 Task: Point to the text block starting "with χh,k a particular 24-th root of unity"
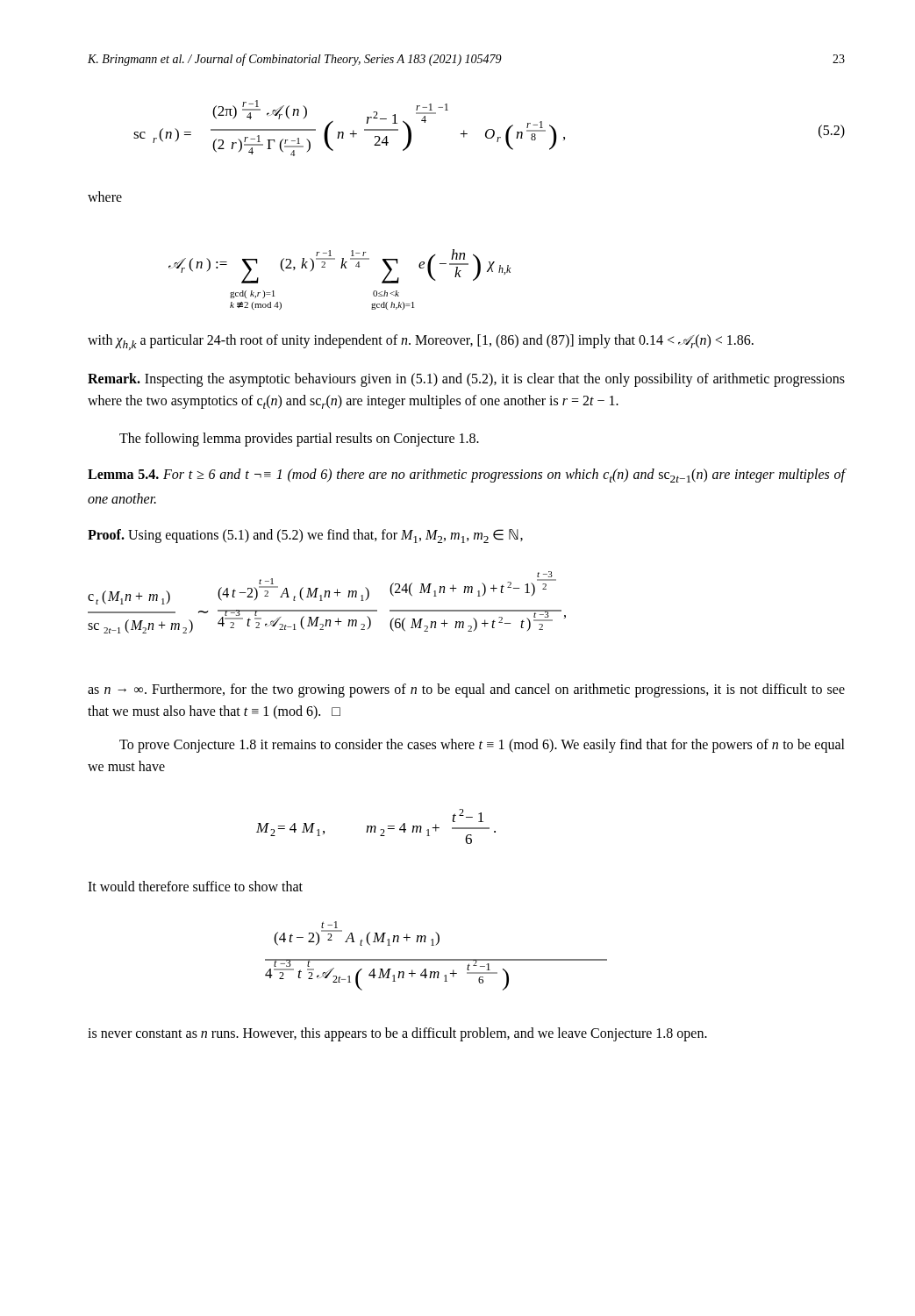pyautogui.click(x=421, y=342)
